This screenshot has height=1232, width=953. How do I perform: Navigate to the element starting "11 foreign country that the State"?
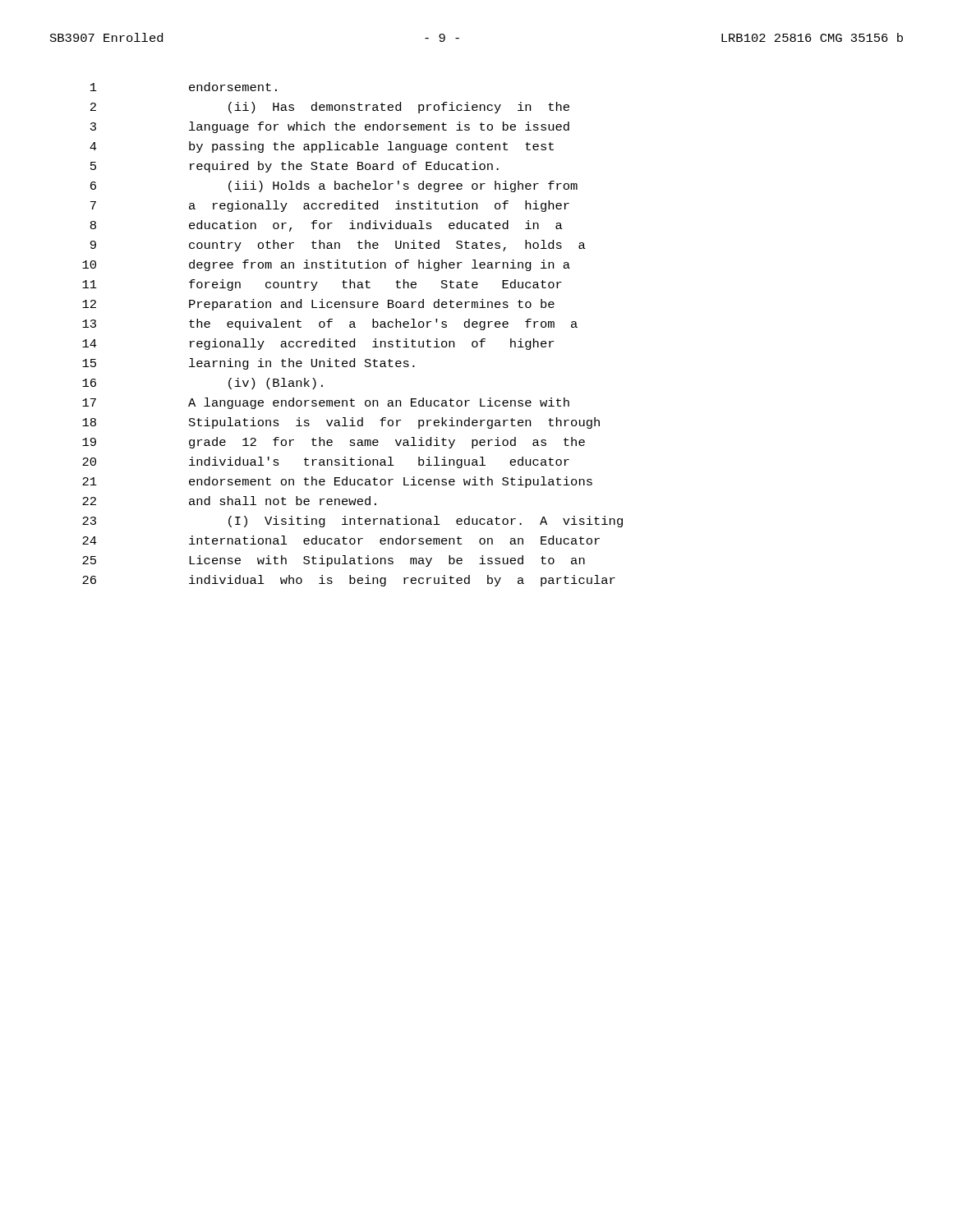[476, 285]
